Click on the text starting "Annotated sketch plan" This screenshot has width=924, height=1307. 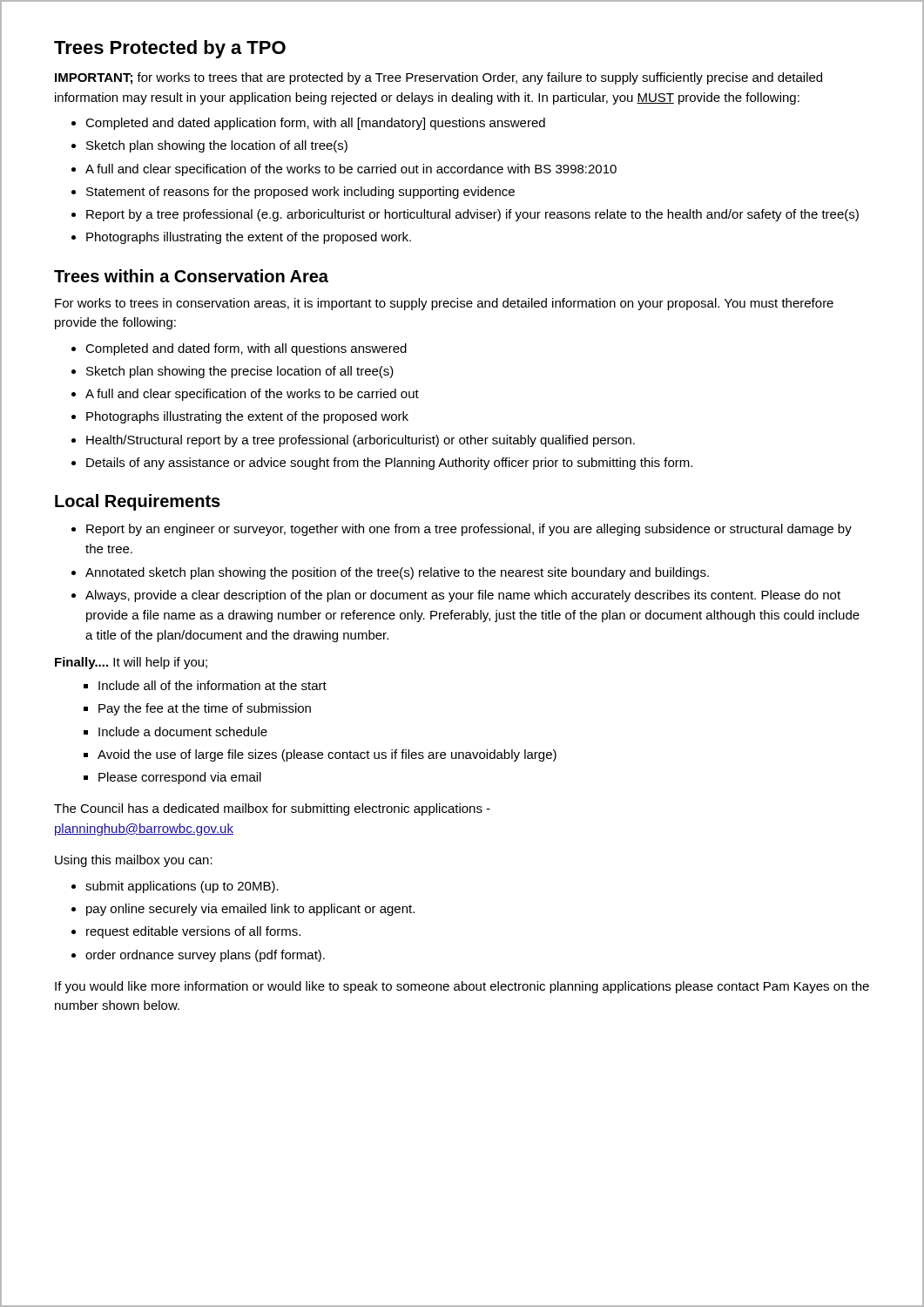tap(398, 572)
